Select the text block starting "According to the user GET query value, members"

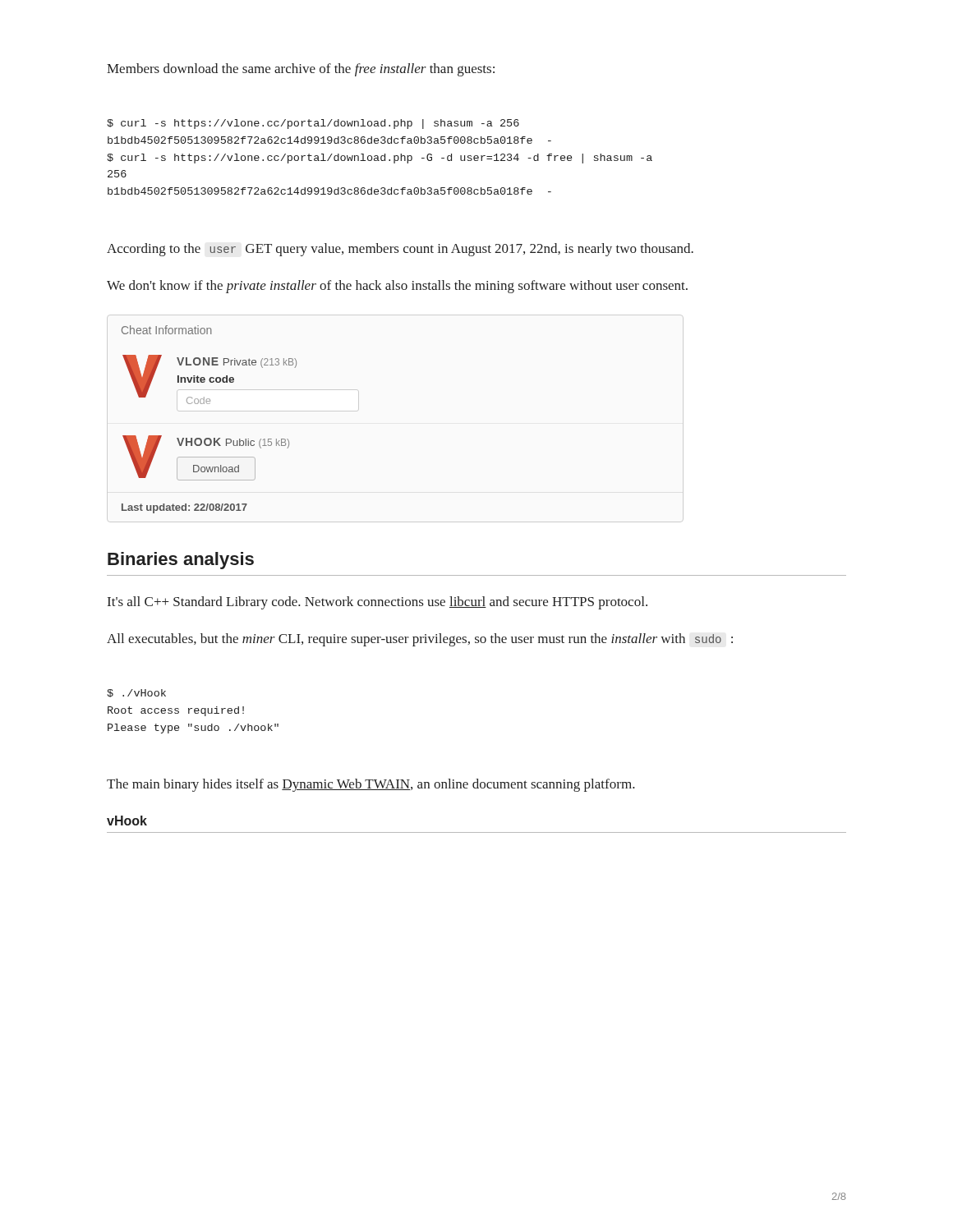pyautogui.click(x=400, y=249)
